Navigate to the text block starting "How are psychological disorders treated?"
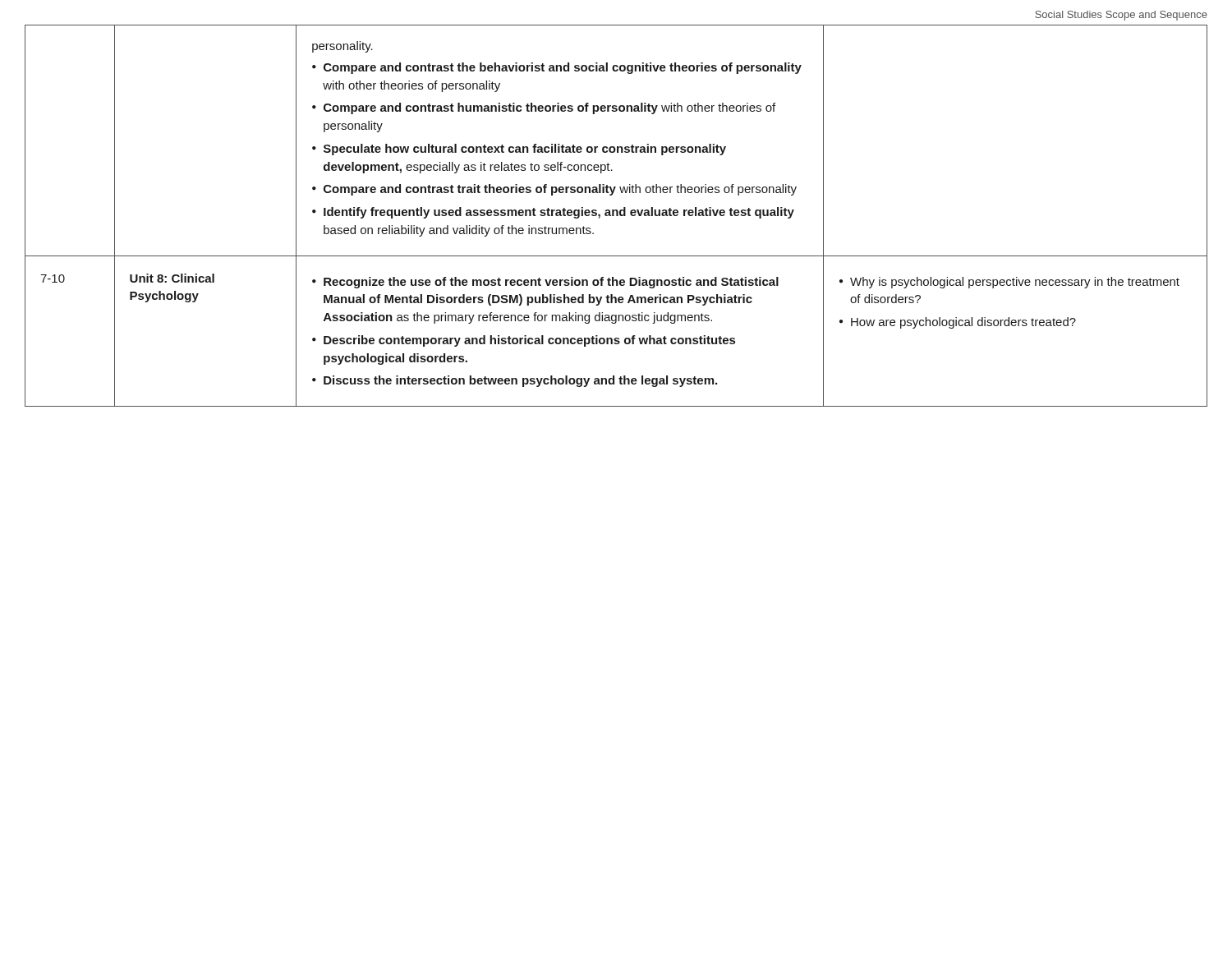Viewport: 1232px width, 953px height. 963,322
